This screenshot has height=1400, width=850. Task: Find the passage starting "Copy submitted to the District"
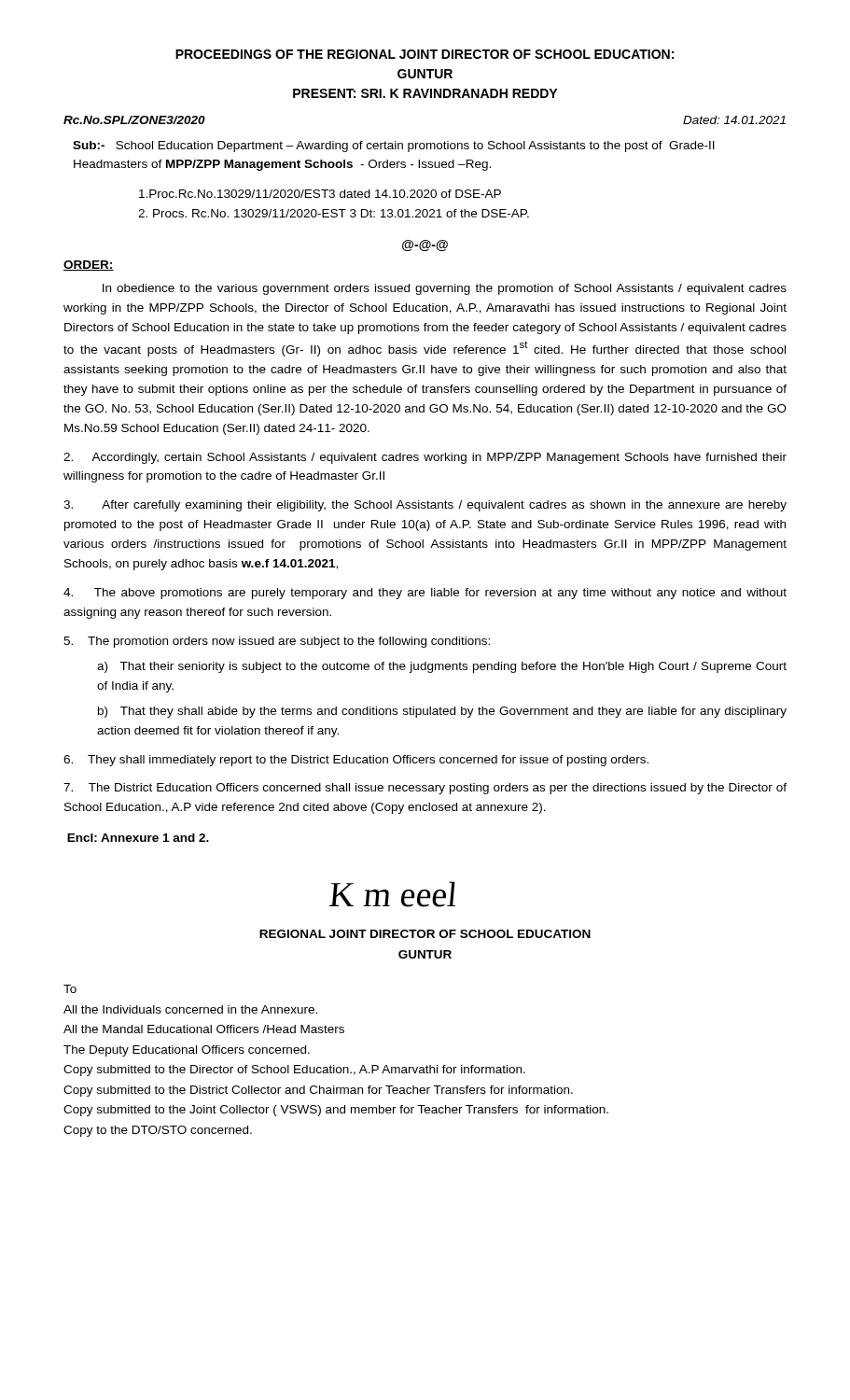click(318, 1089)
